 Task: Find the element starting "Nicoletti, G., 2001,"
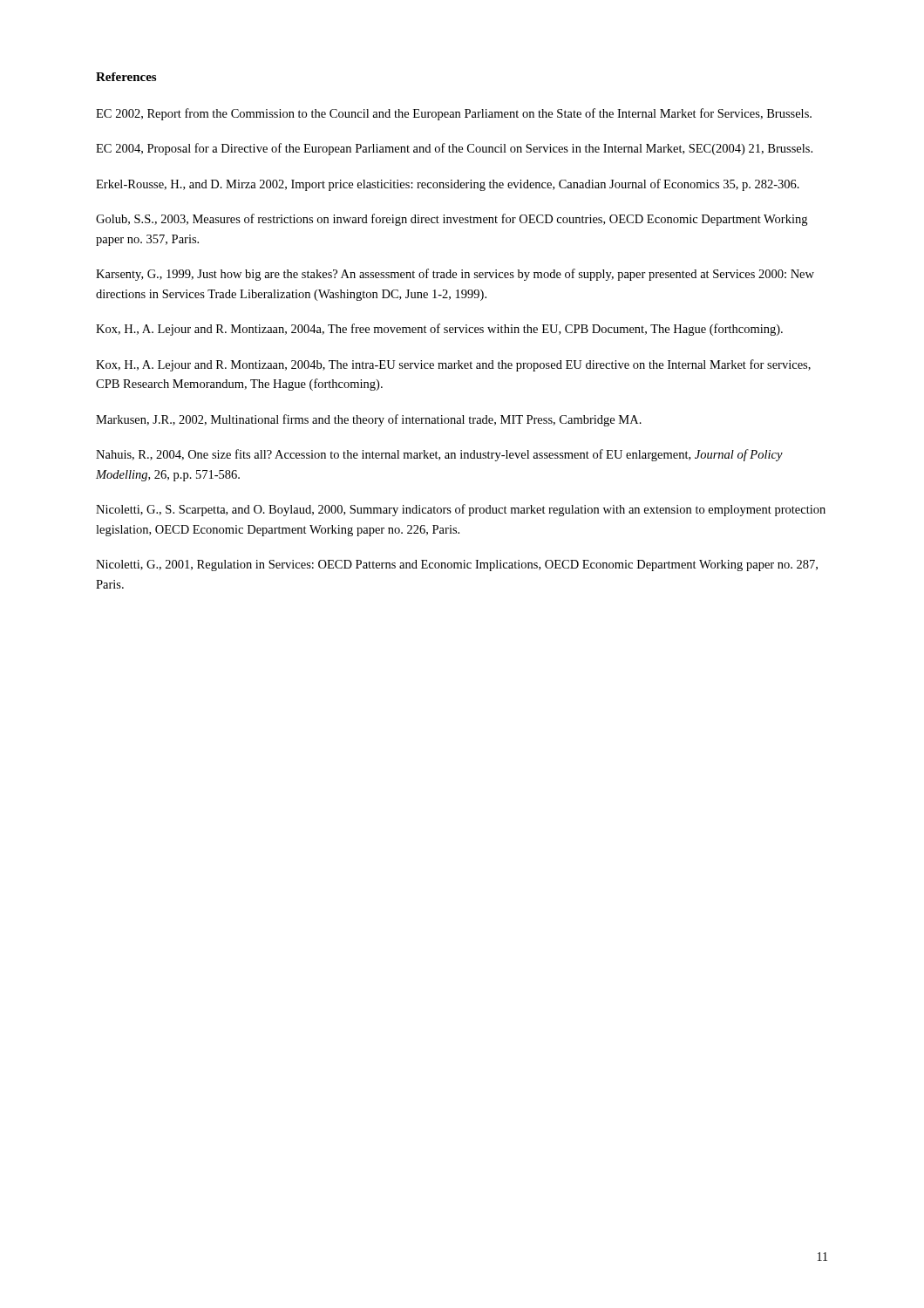tap(457, 574)
